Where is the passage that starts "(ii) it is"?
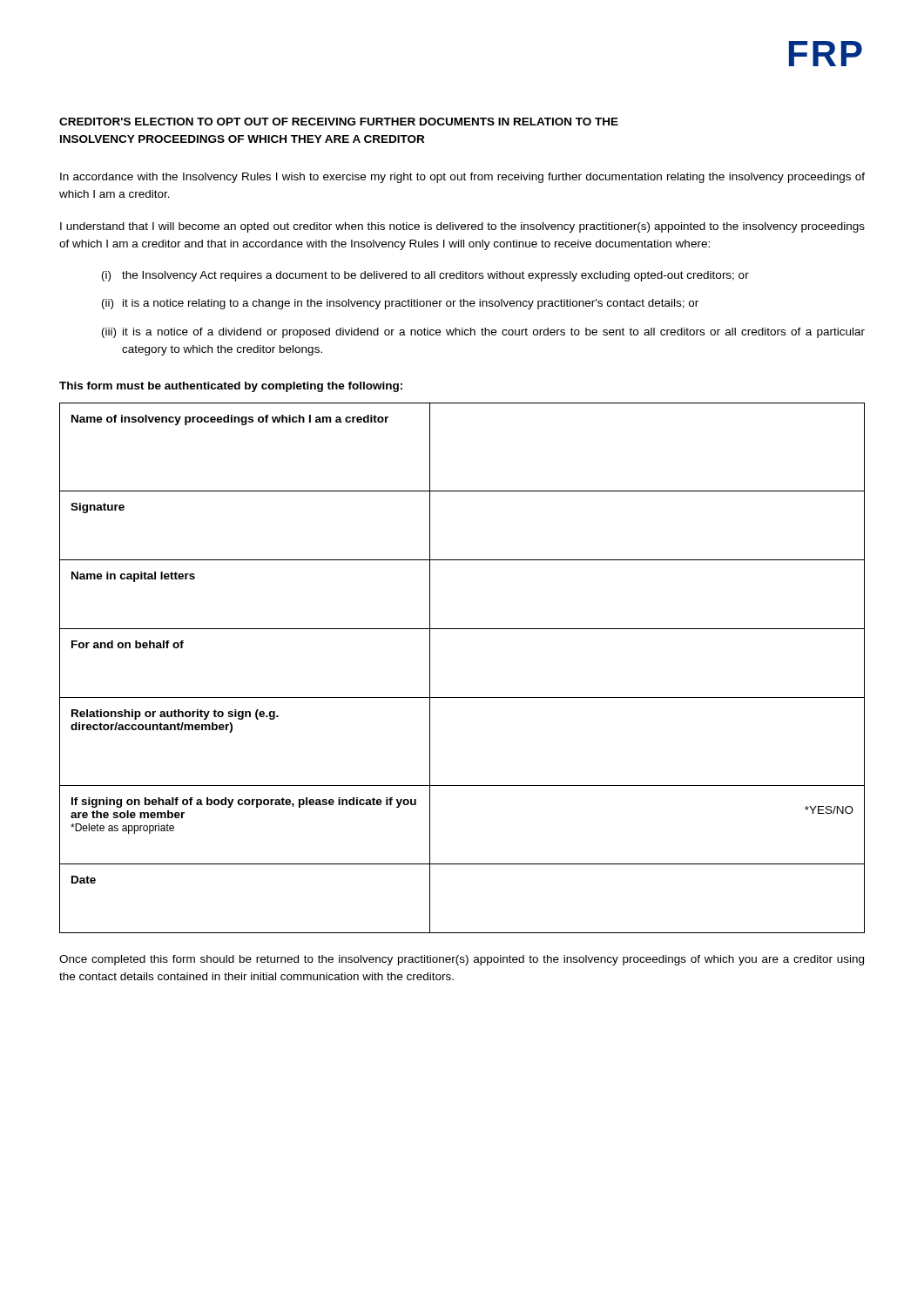Viewport: 924px width, 1307px height. 462,304
